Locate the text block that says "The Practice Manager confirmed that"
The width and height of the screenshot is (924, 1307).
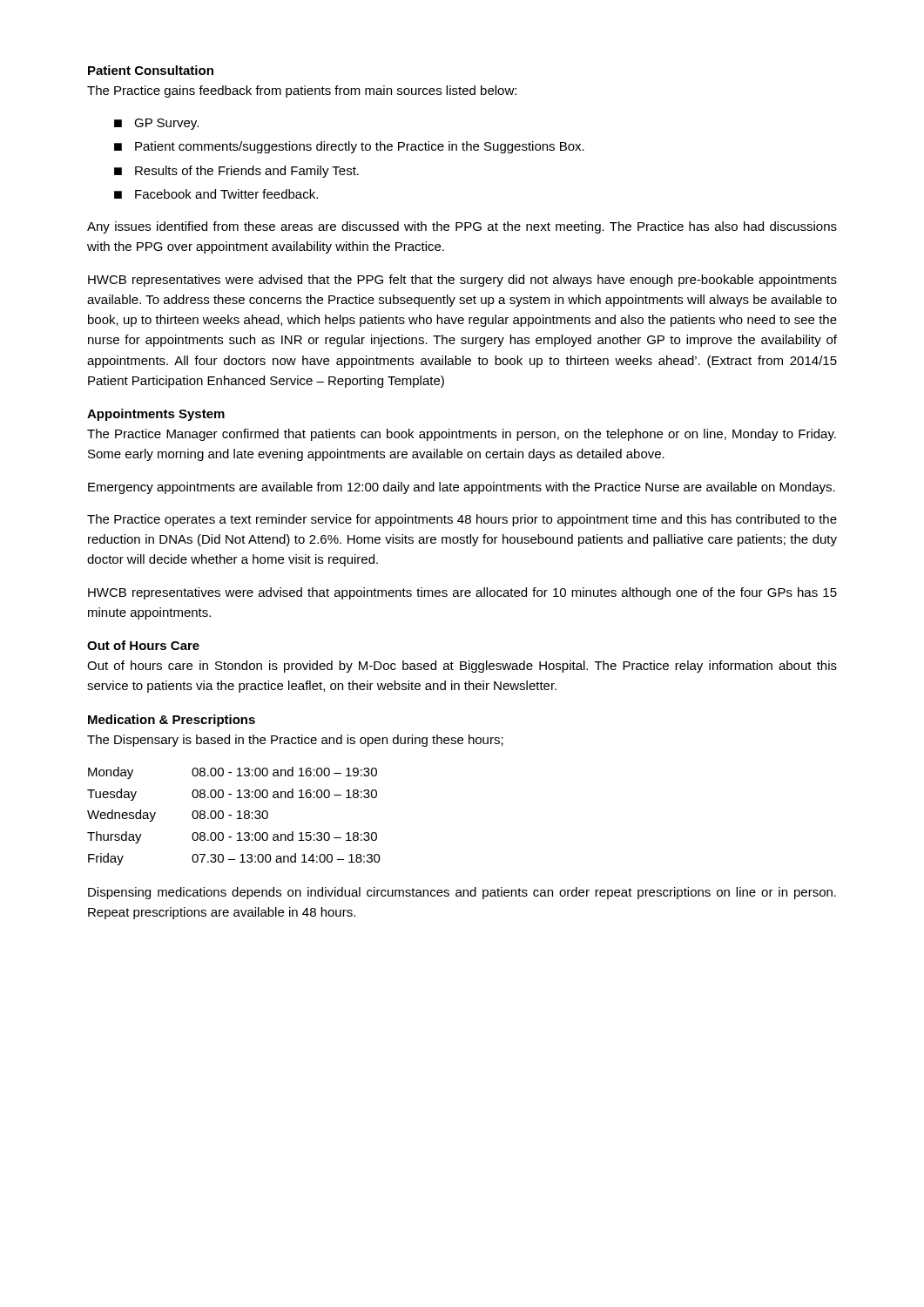point(462,444)
